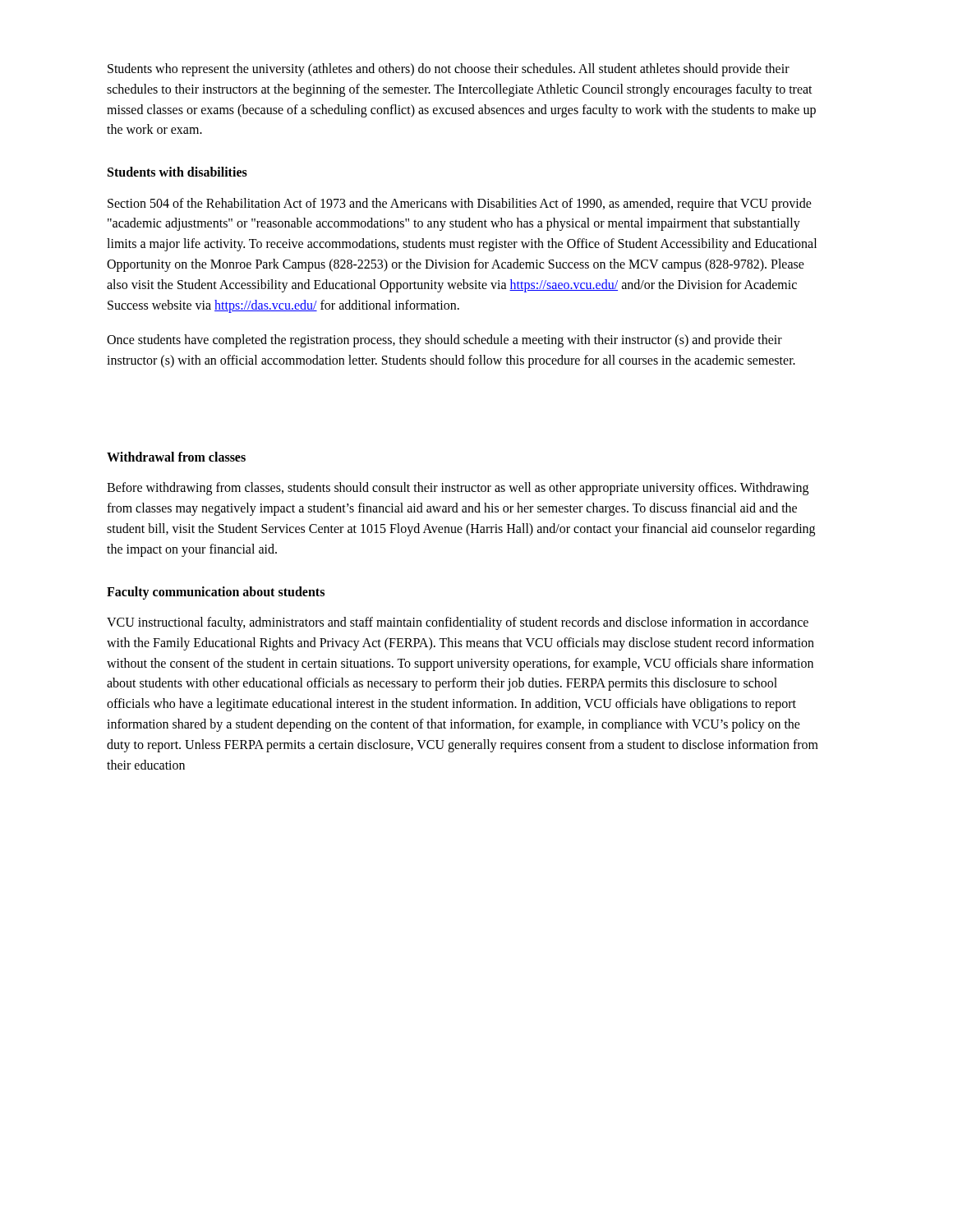Click the passage that begins "Section 504 of the Rehabilitation Act of"
This screenshot has height=1232, width=953.
(462, 254)
